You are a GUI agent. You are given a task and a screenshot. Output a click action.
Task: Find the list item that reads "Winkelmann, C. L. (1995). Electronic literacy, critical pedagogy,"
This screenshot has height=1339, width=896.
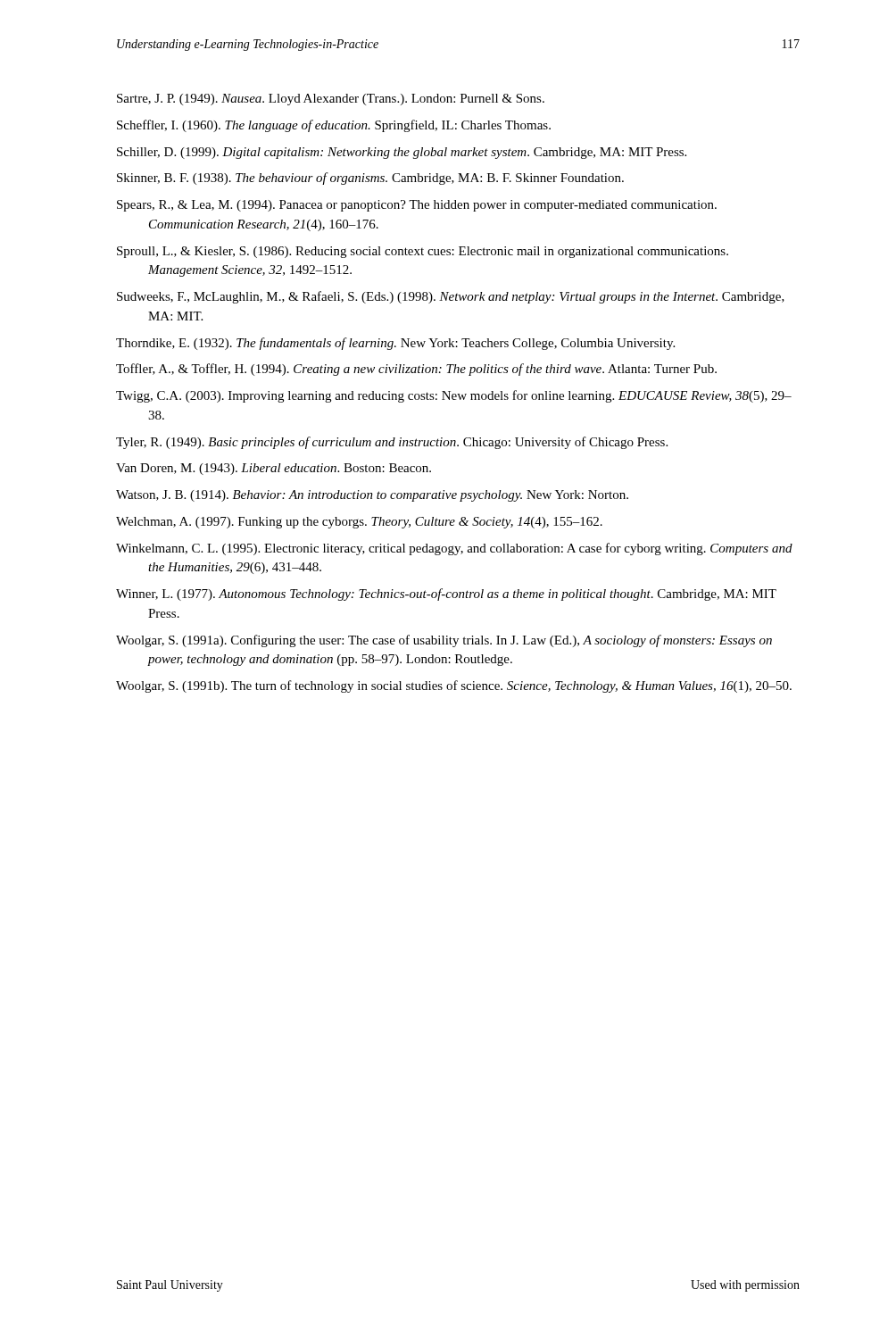click(458, 558)
